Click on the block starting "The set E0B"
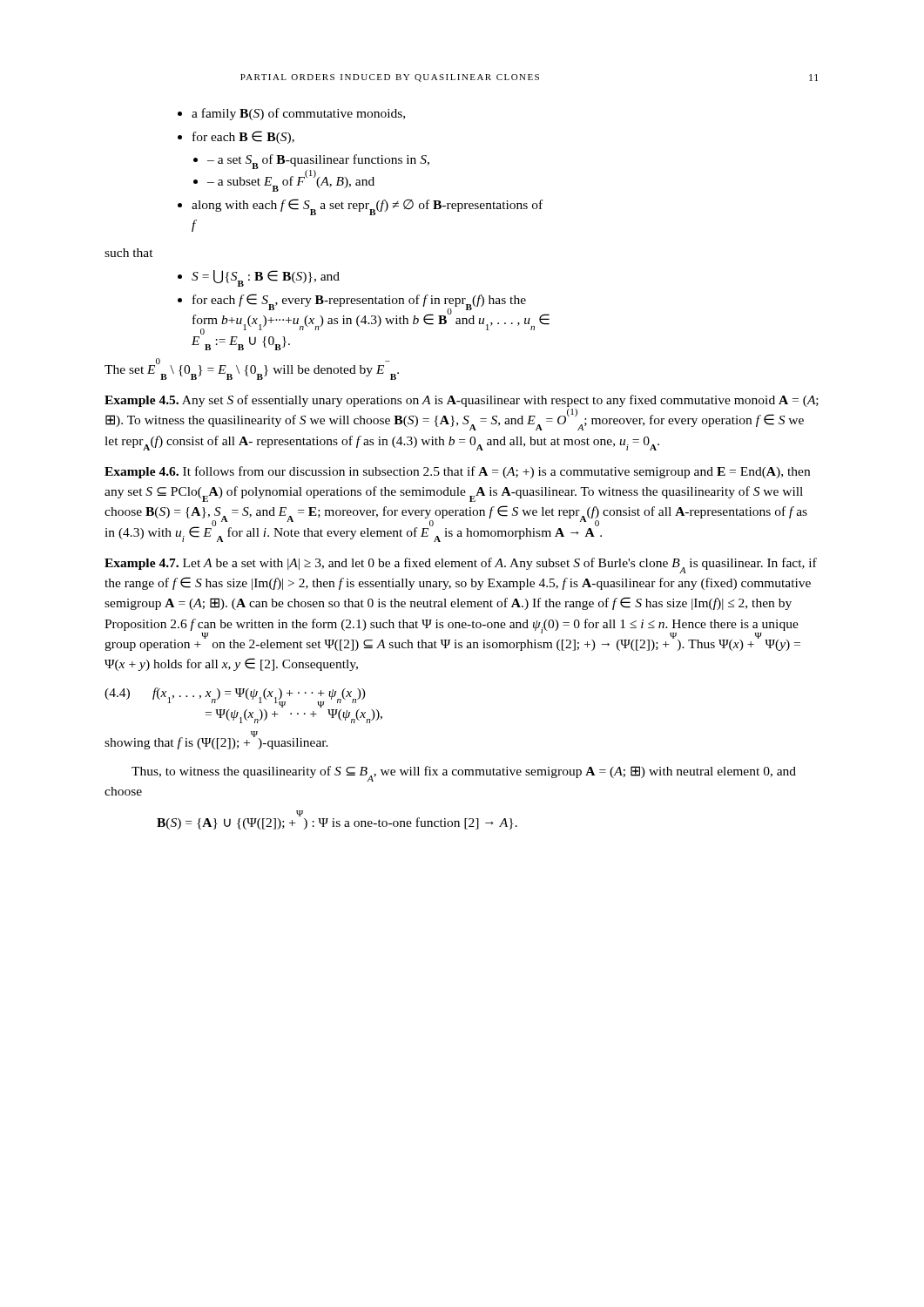Image resolution: width=924 pixels, height=1307 pixels. click(x=252, y=369)
